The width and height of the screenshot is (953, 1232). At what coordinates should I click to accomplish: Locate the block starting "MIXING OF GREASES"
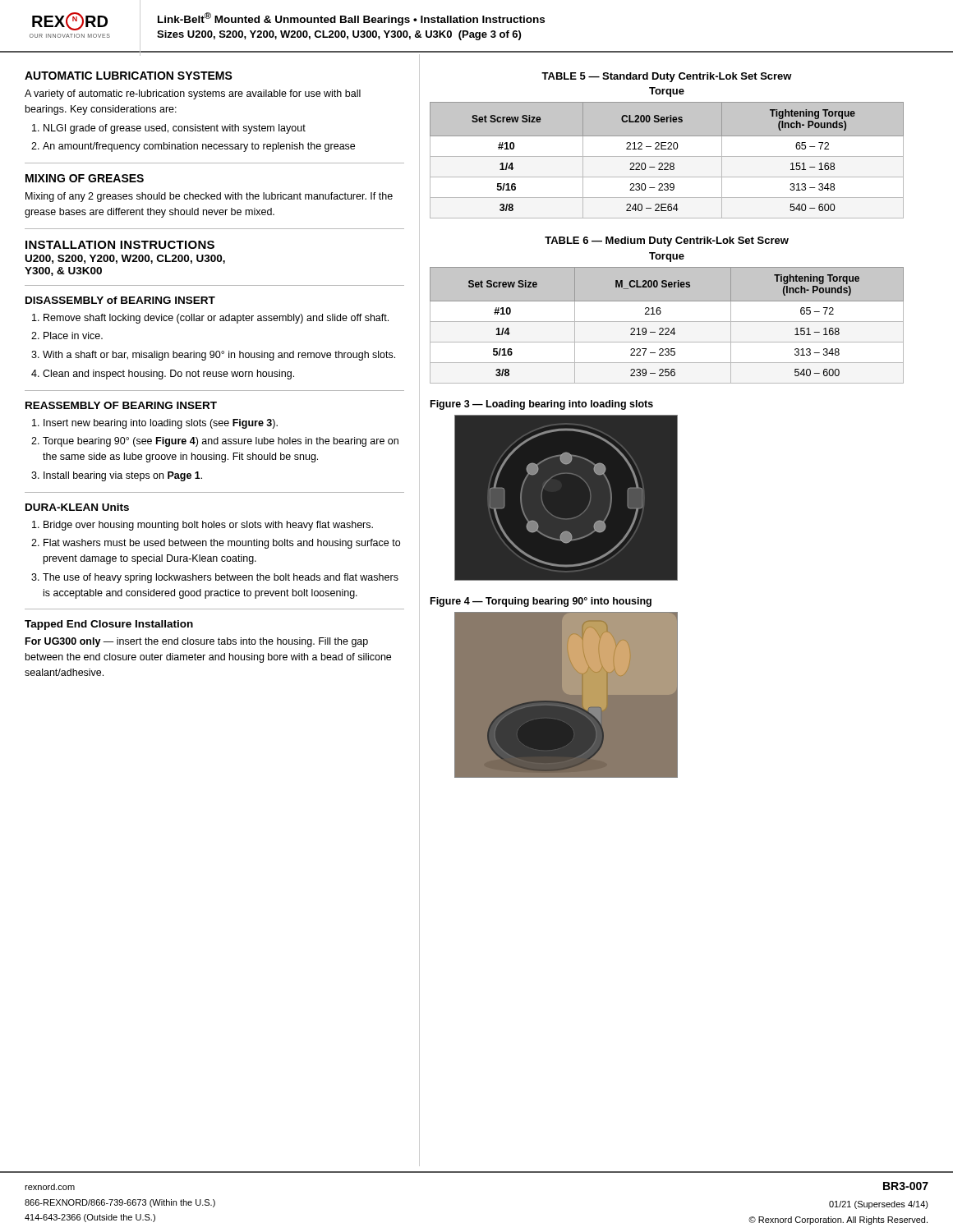tap(84, 178)
